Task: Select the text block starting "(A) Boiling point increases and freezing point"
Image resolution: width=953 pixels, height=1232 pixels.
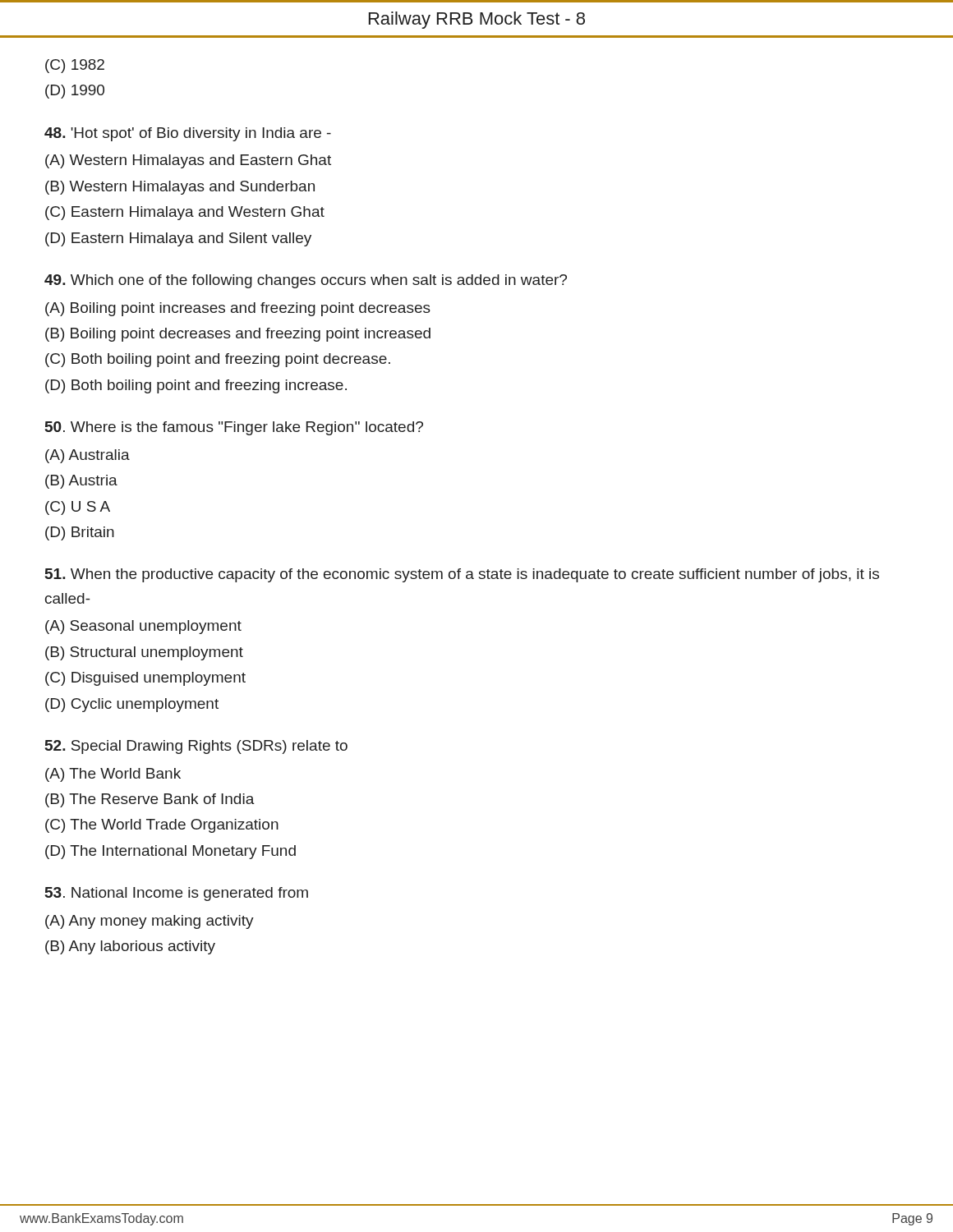Action: tap(237, 307)
